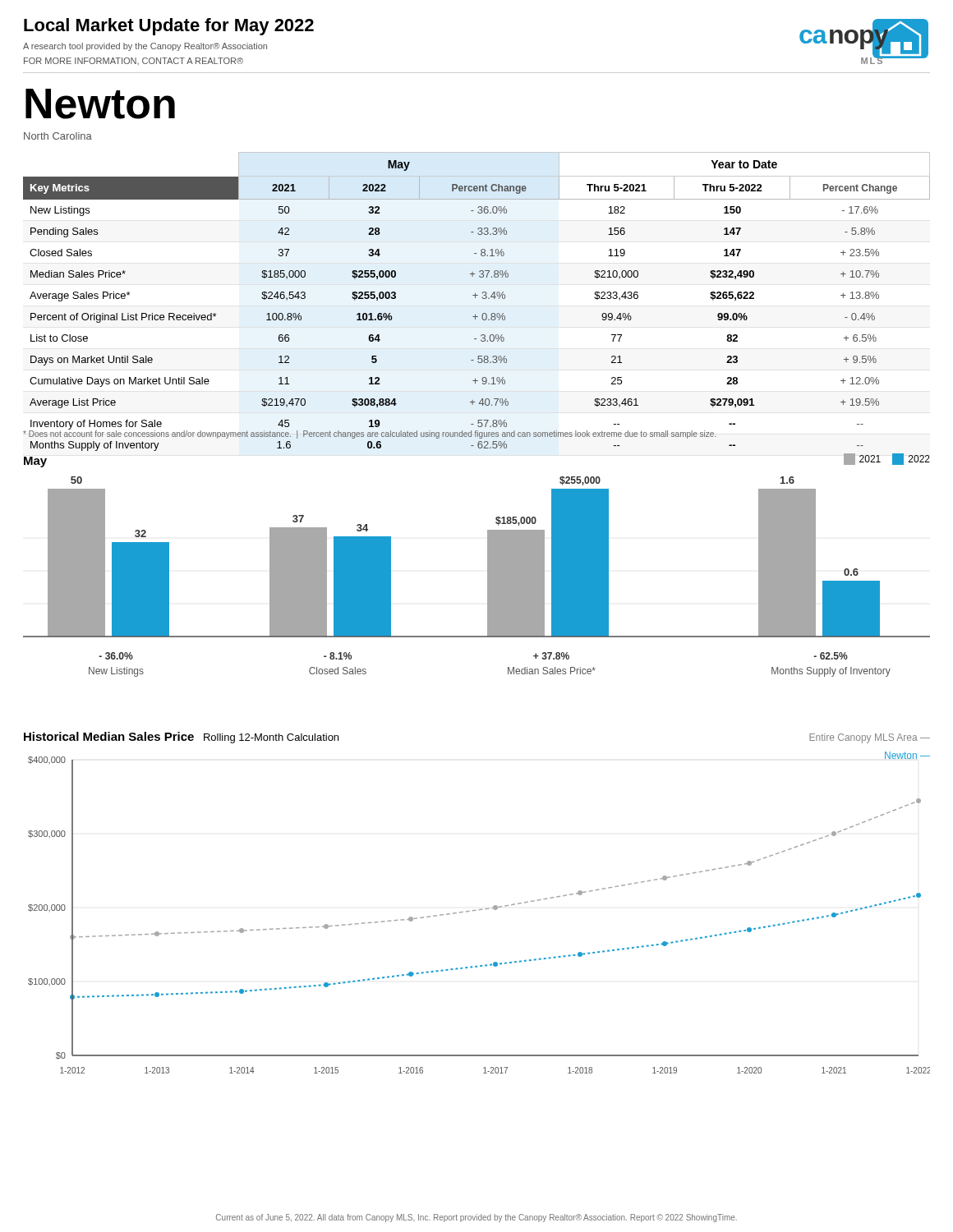The width and height of the screenshot is (953, 1232).
Task: Locate the text block that says "A research tool provided by"
Action: point(145,53)
